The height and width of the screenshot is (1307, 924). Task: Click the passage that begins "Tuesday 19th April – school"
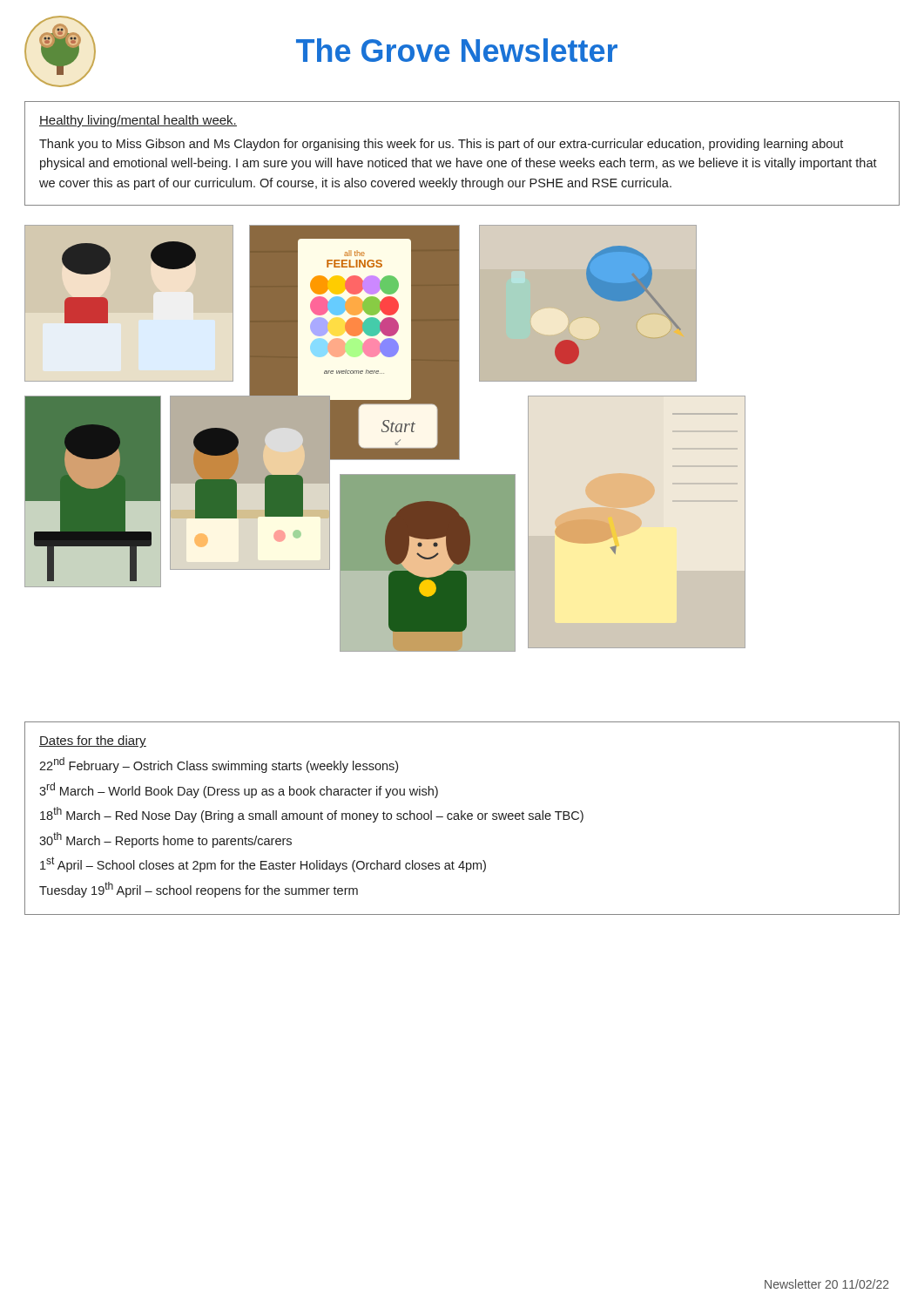click(199, 888)
